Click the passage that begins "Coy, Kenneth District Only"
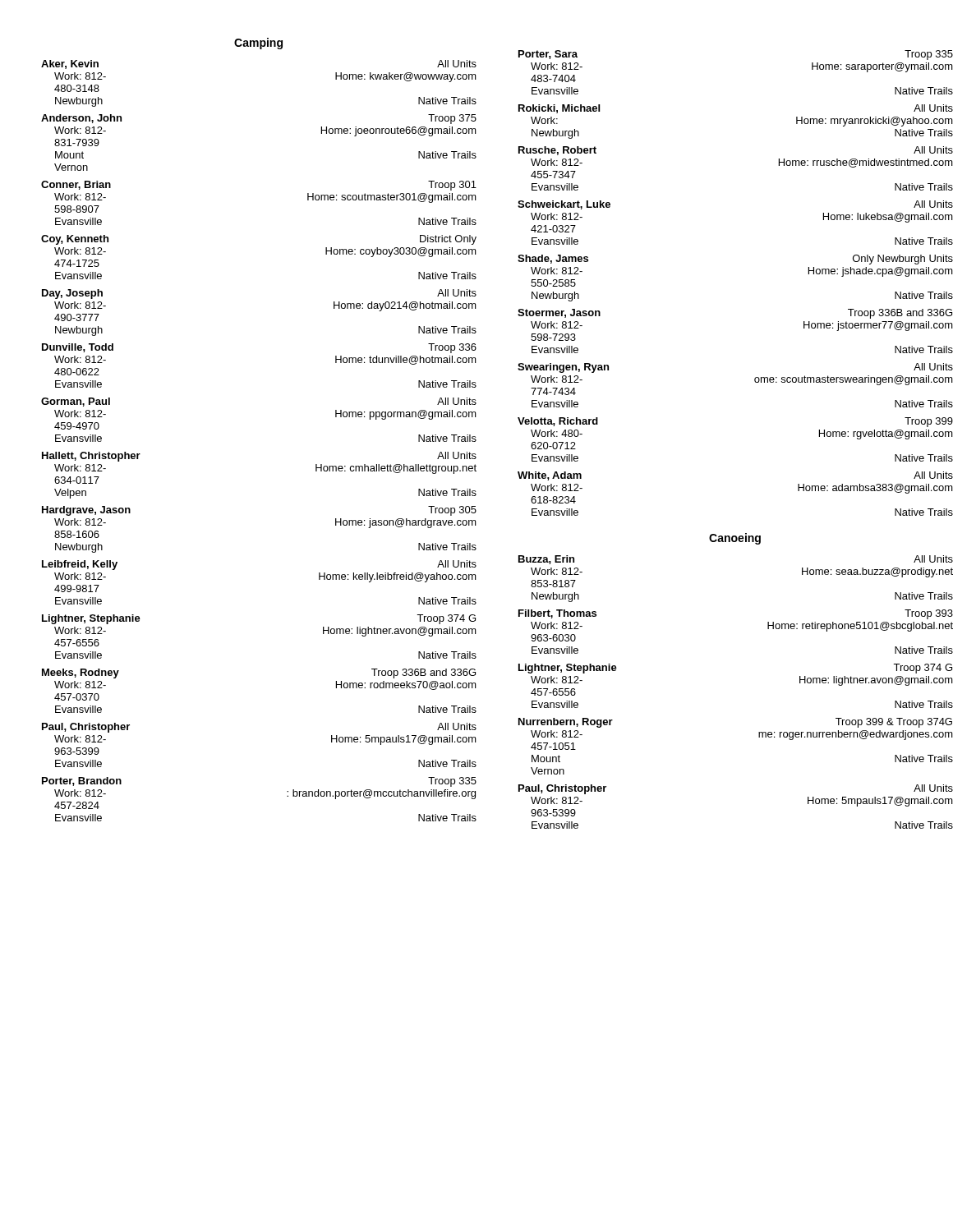The image size is (953, 1232). coord(72,239)
